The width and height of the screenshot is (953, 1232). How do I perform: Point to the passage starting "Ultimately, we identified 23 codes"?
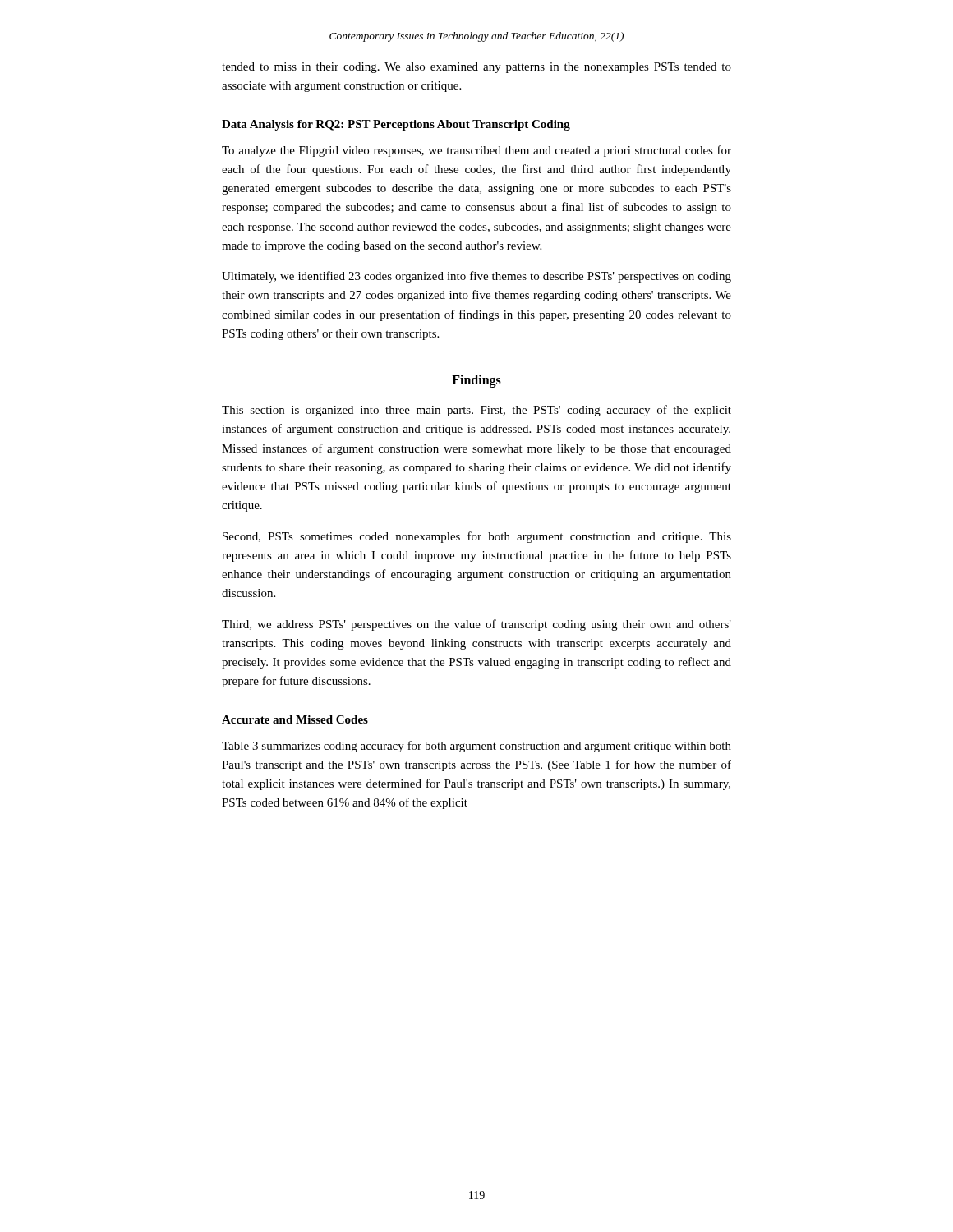pos(476,305)
